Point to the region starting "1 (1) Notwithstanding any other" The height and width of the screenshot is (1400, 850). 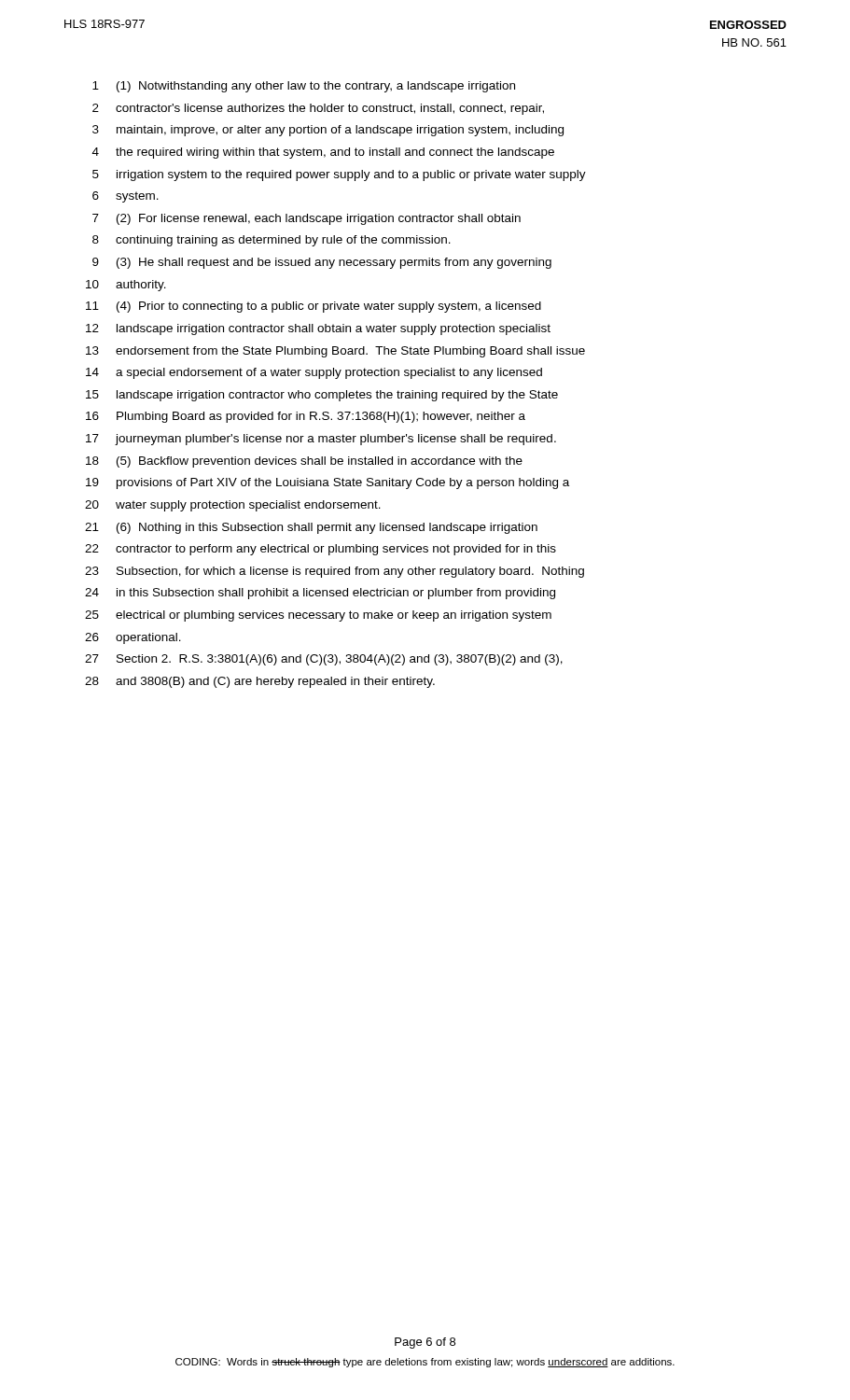point(425,383)
